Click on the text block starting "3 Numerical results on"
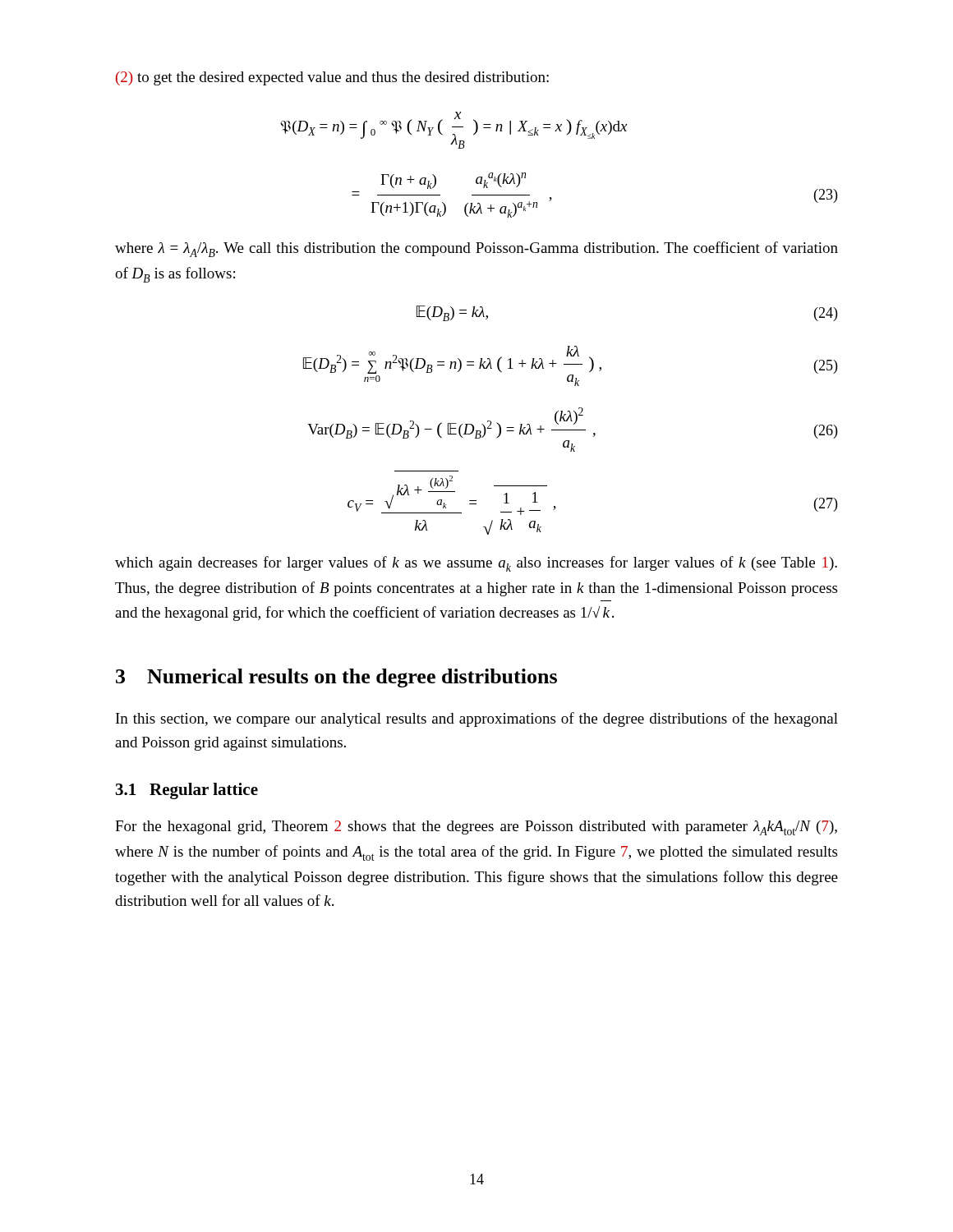This screenshot has height=1232, width=953. point(336,676)
